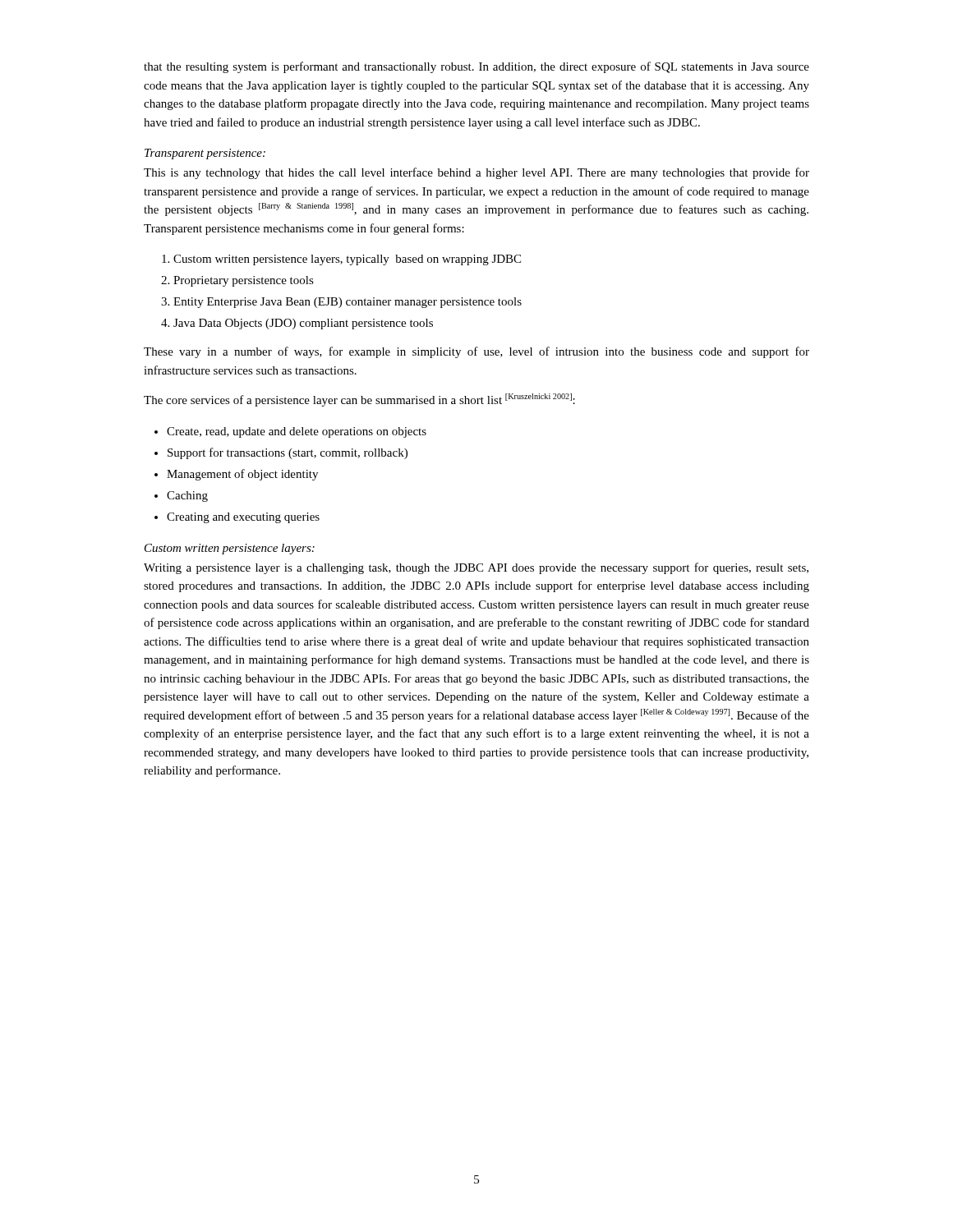Select the list item with the text "Management of object"
This screenshot has width=953, height=1232.
[x=243, y=474]
